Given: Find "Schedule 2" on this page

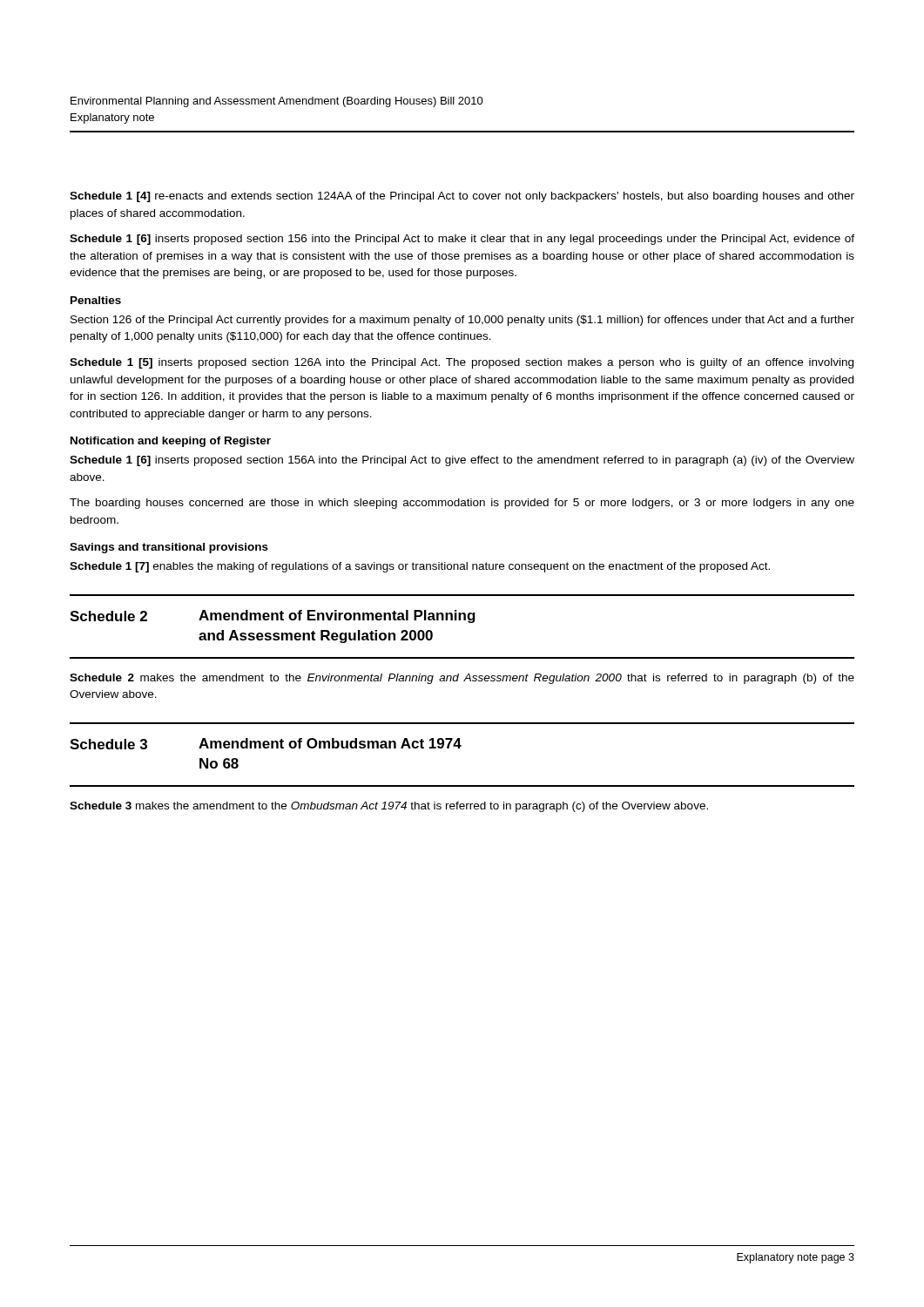Looking at the screenshot, I should [x=109, y=616].
